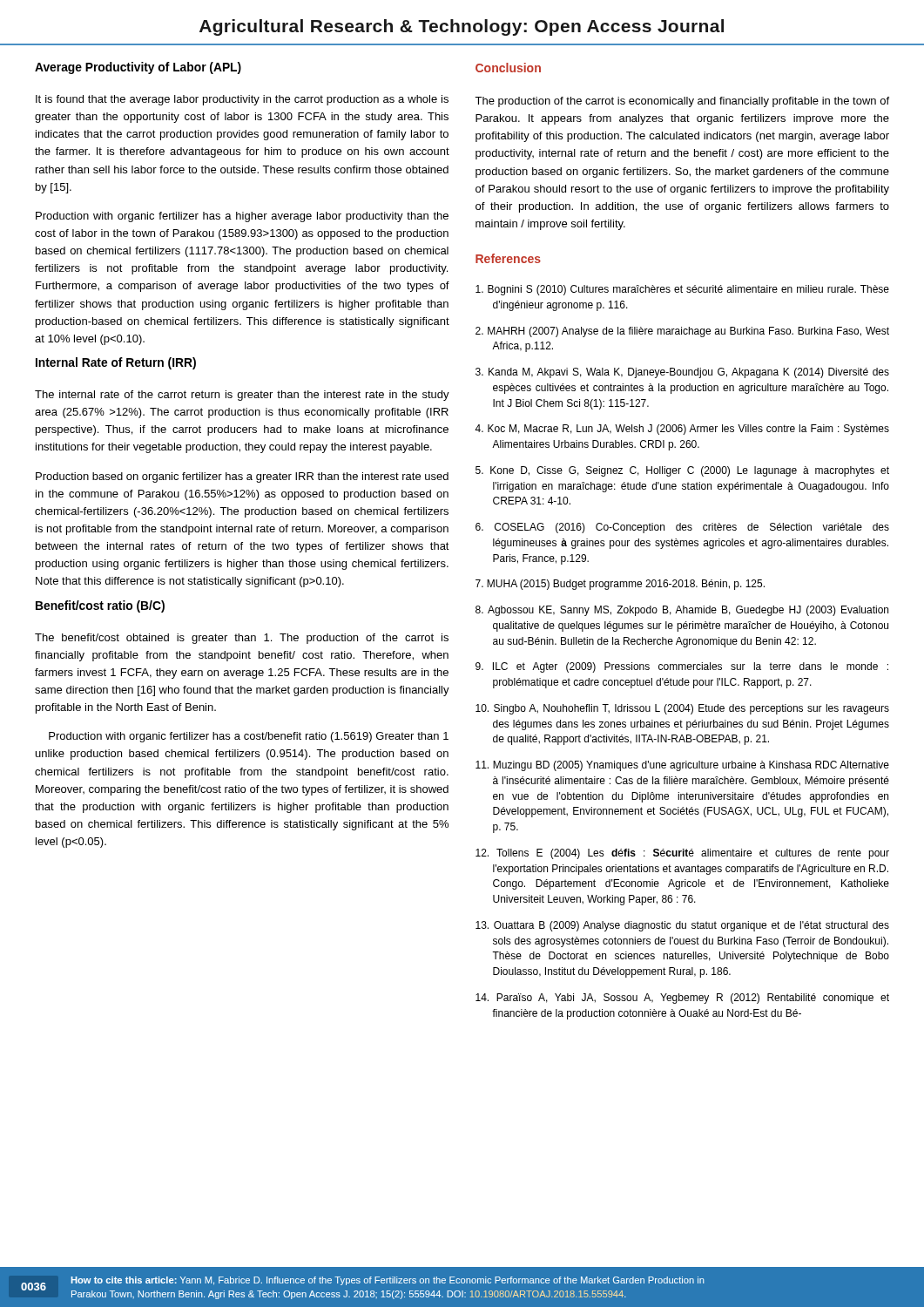Find the block on this page that starts "14. Paraïso A, Yabi JA, Sossou A,"
Viewport: 924px width, 1307px height.
[x=682, y=1006]
